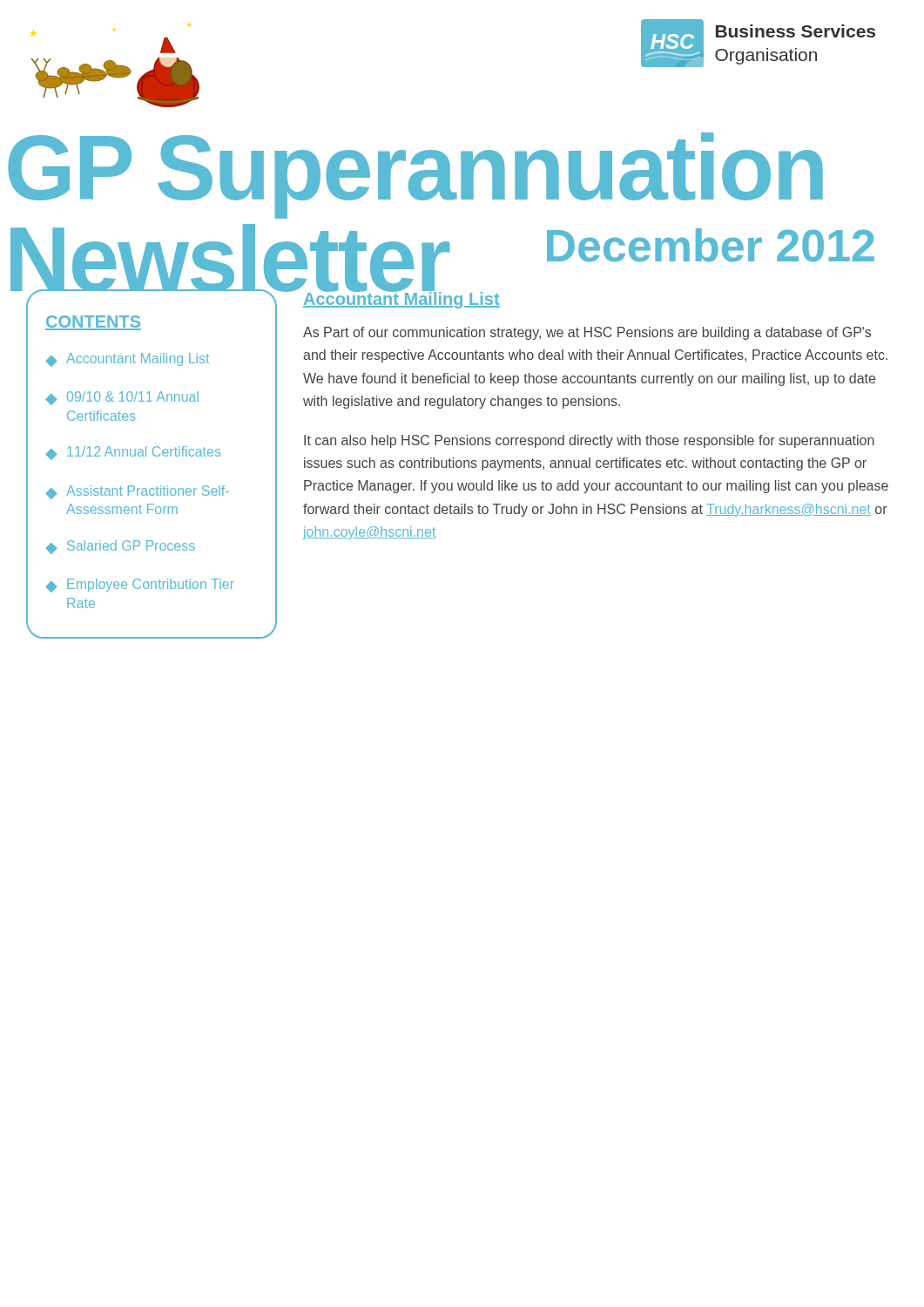Select the block starting "As Part of"
This screenshot has height=1307, width=924.
(596, 367)
